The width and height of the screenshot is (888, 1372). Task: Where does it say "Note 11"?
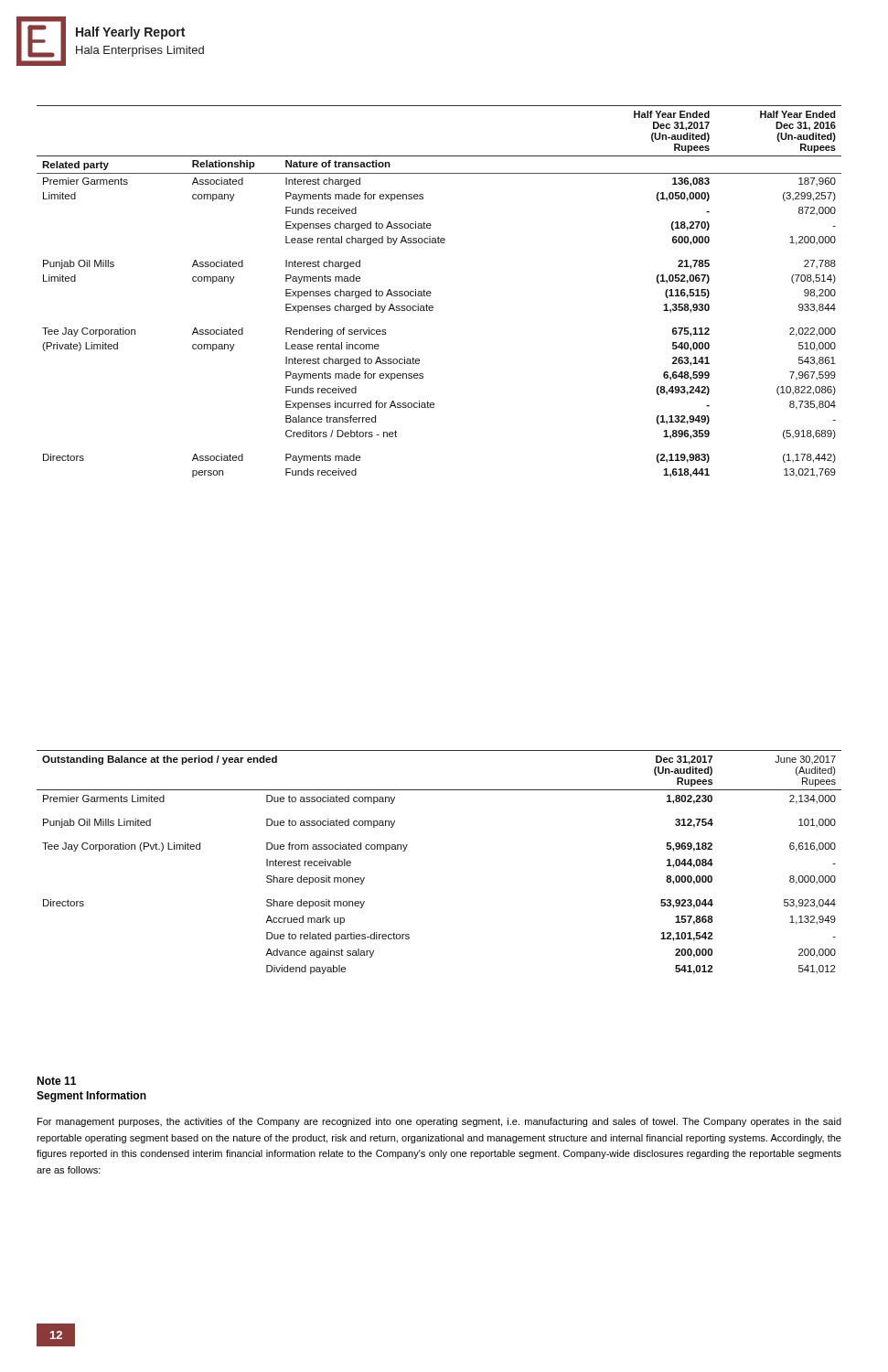point(56,1081)
